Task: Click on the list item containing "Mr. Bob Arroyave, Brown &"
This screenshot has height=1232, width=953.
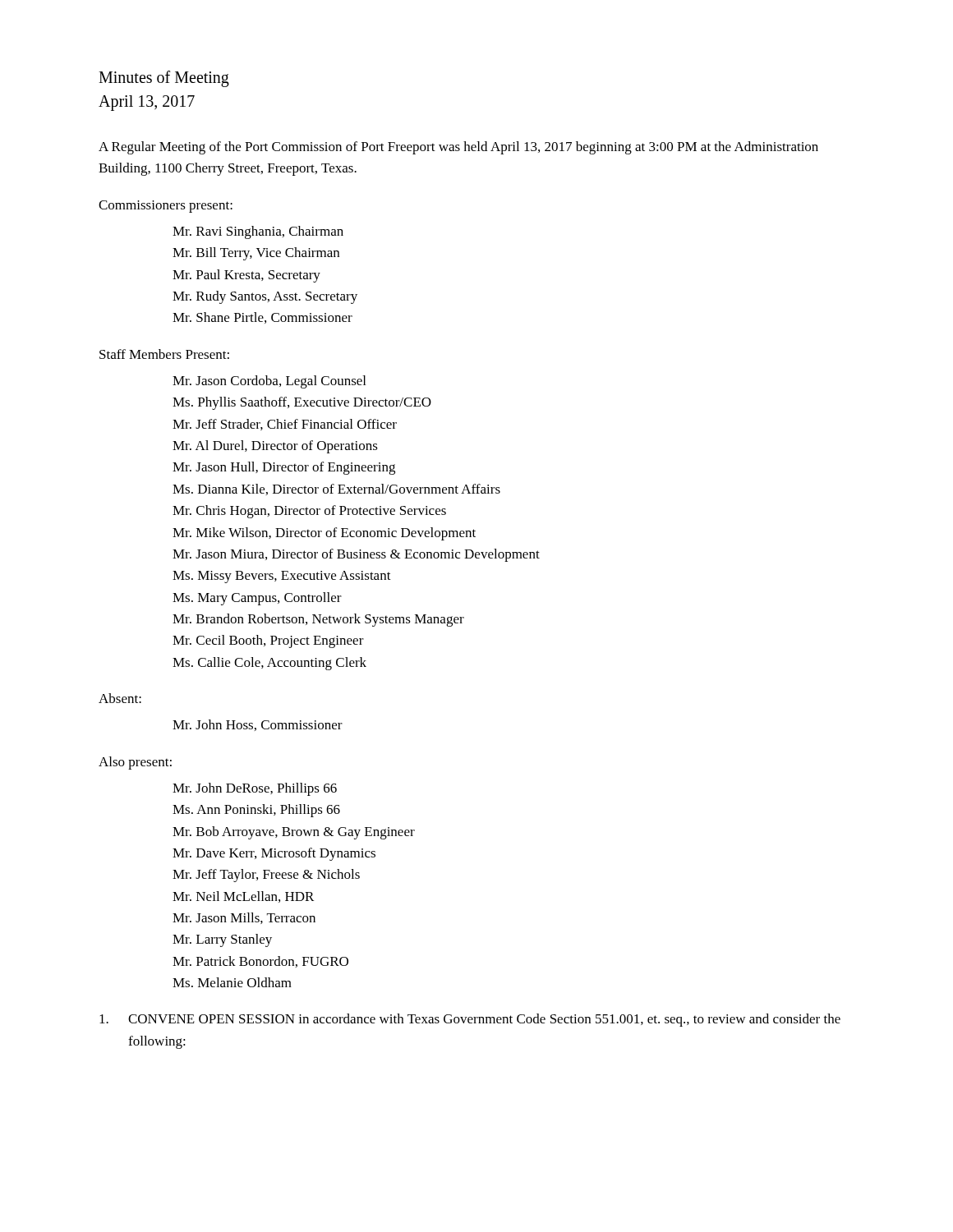Action: click(294, 831)
